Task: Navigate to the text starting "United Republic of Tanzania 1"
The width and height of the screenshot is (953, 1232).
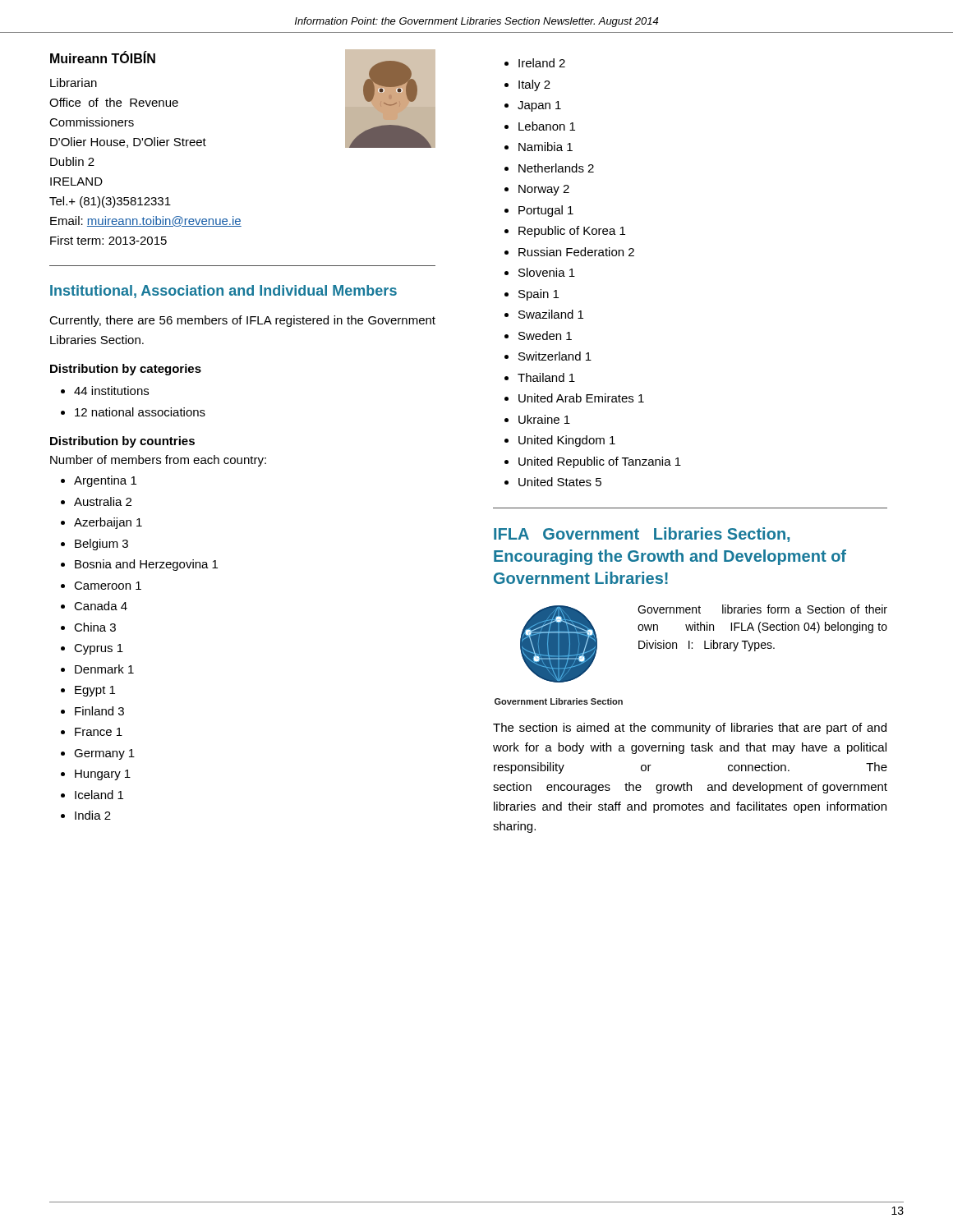Action: tap(599, 461)
